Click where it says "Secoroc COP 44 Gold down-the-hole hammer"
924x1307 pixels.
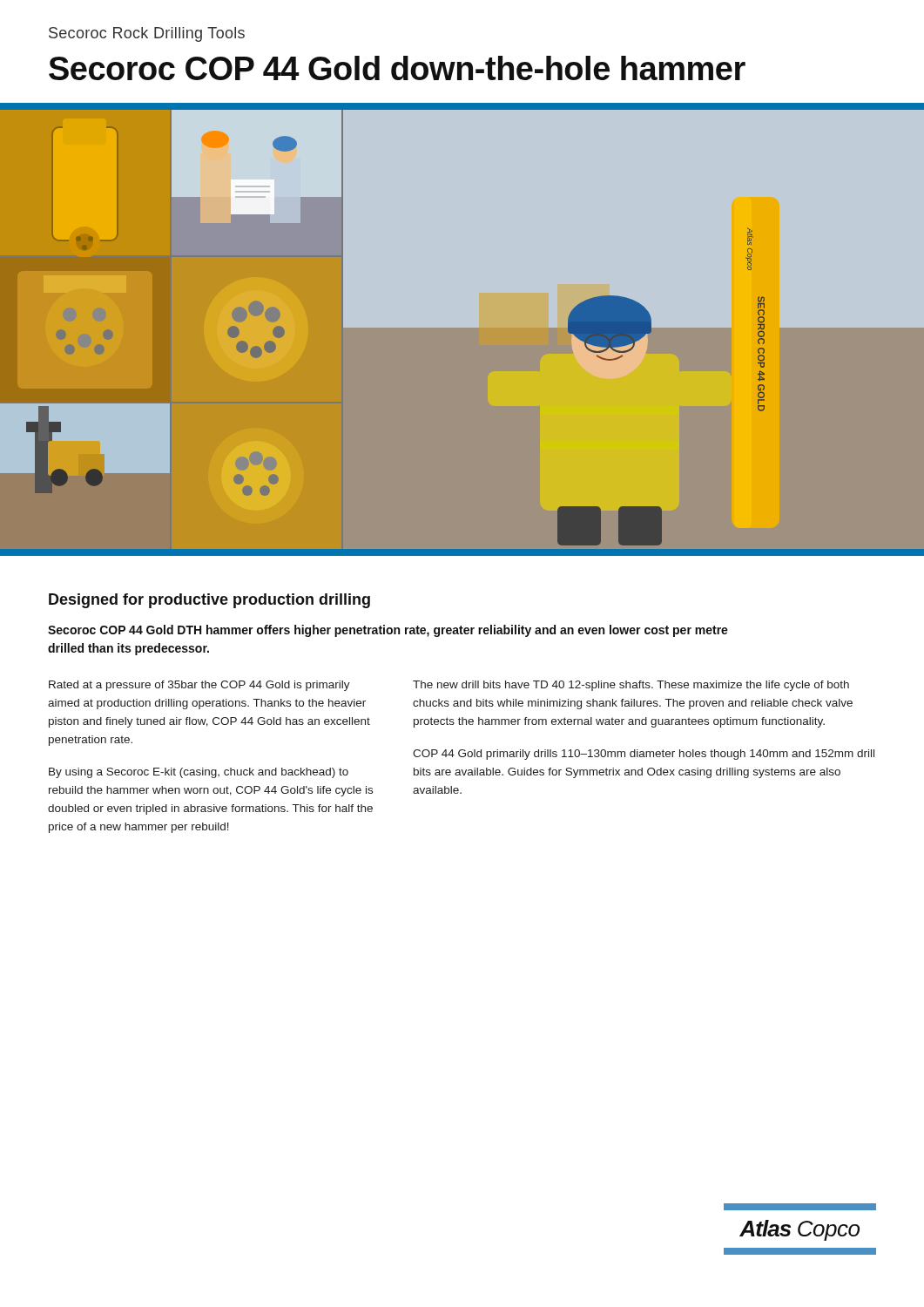click(397, 69)
